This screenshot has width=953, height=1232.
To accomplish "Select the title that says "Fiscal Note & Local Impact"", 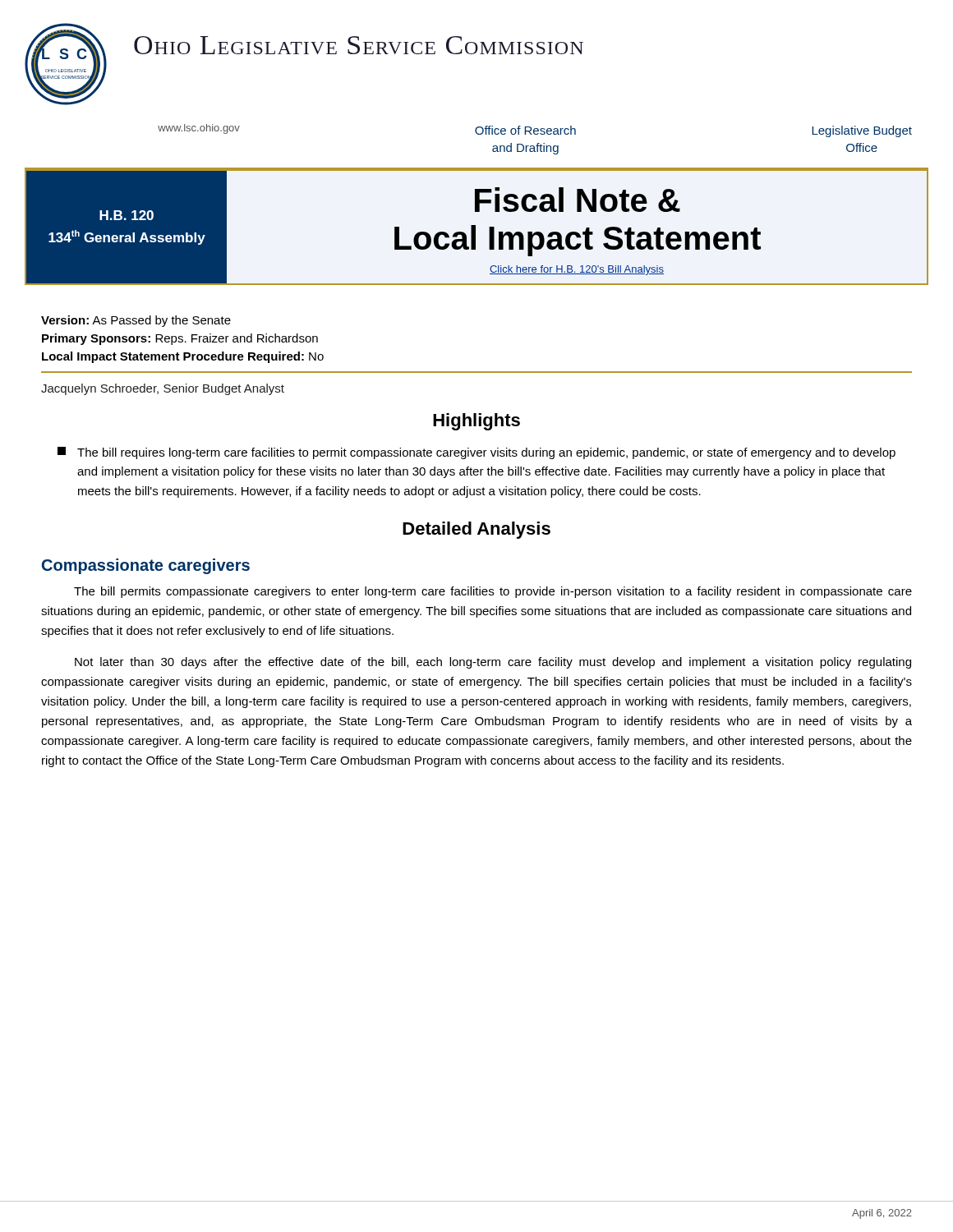I will coord(577,219).
